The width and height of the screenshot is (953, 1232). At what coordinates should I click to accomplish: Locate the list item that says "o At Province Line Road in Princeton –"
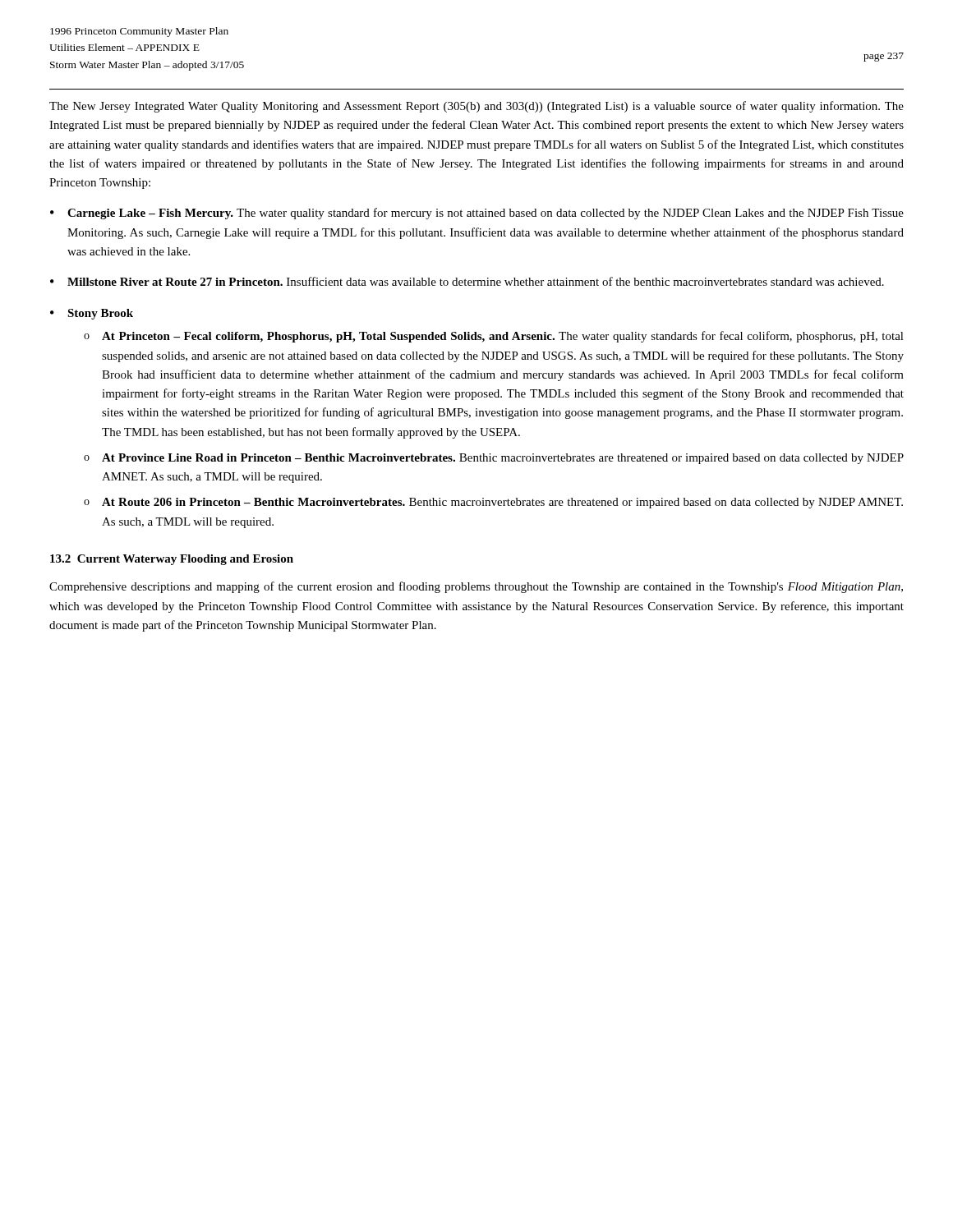[494, 467]
